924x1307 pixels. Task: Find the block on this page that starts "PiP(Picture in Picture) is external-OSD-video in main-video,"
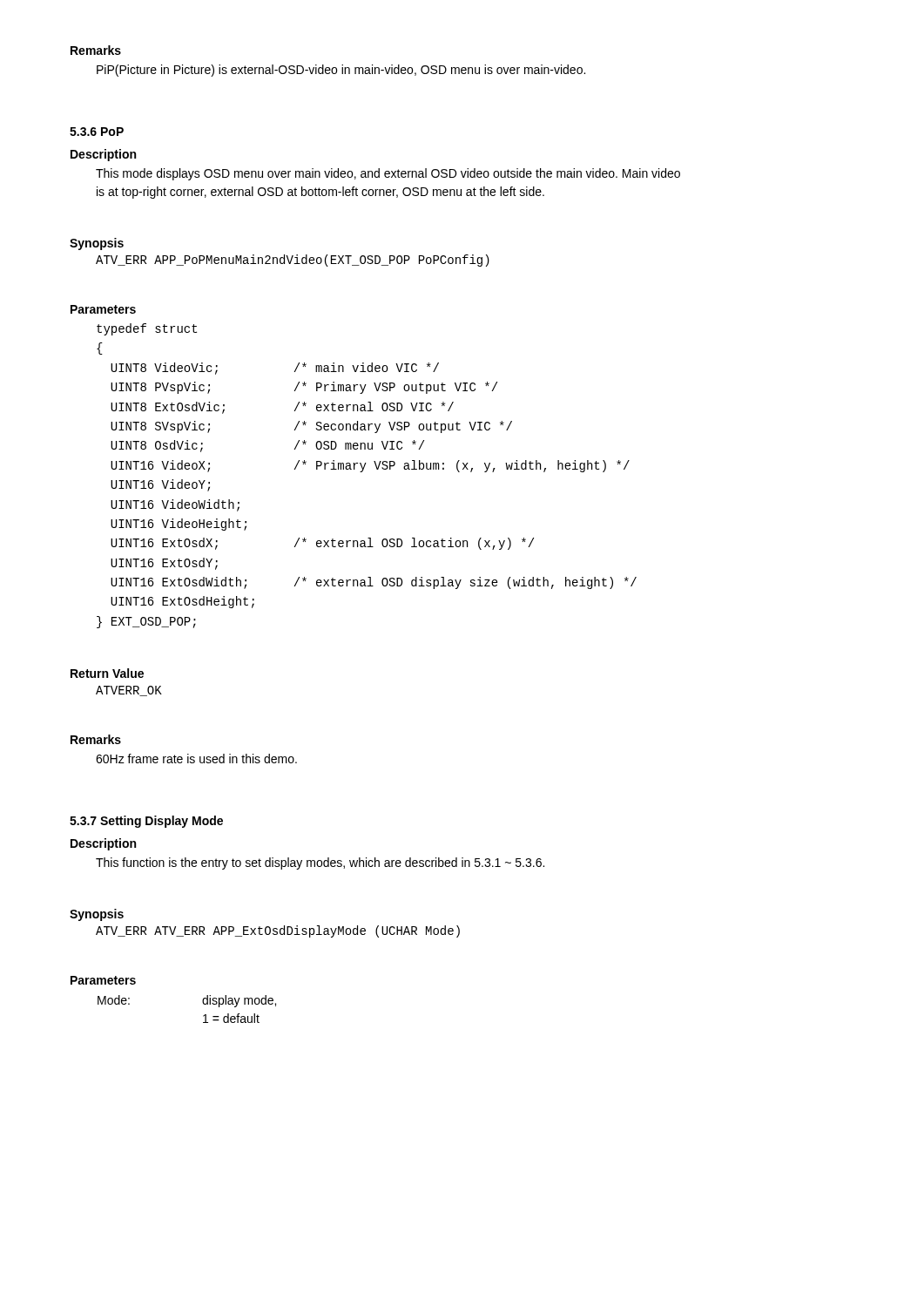coord(341,70)
